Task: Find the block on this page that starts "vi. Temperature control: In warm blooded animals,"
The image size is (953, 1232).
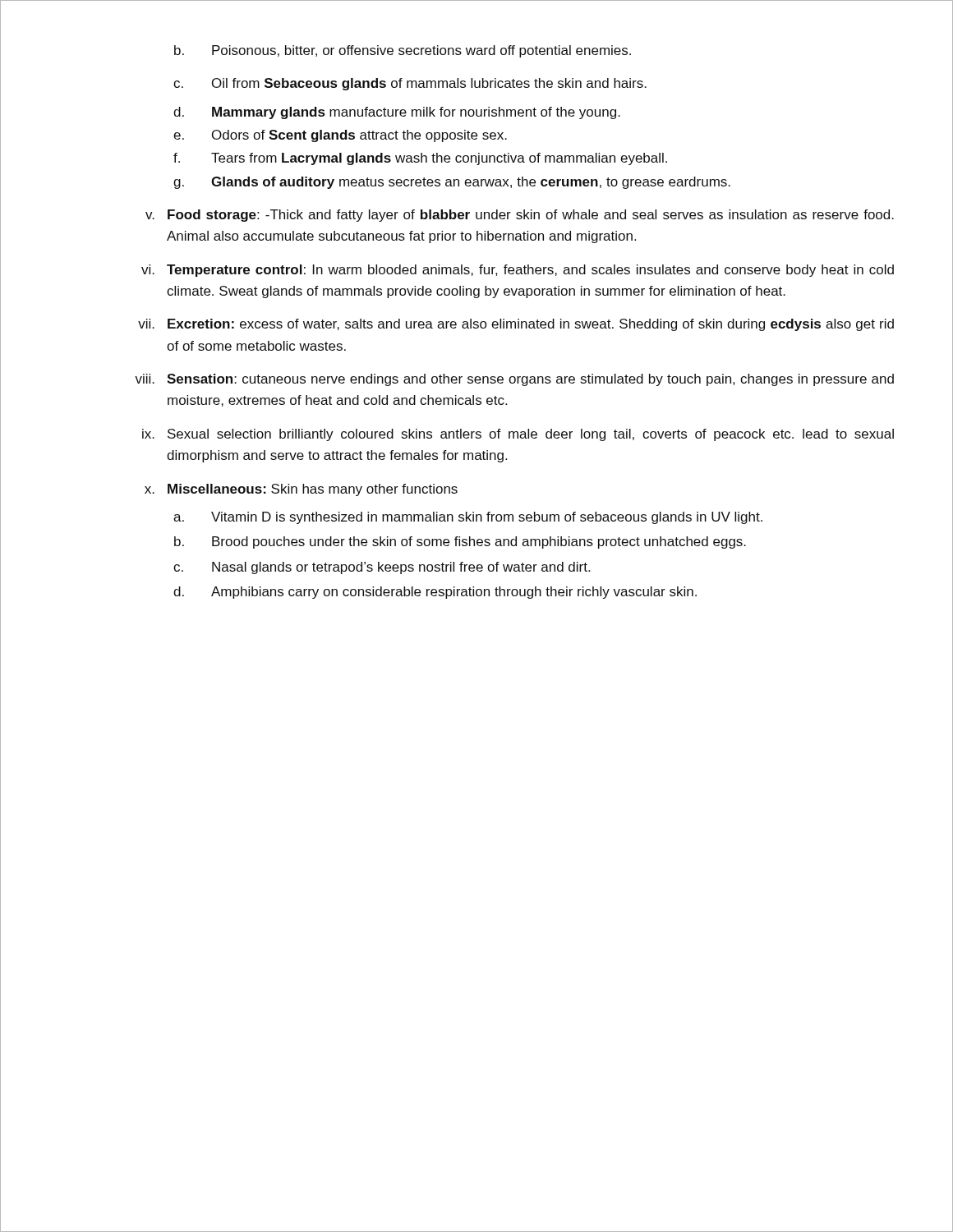Action: [x=501, y=281]
